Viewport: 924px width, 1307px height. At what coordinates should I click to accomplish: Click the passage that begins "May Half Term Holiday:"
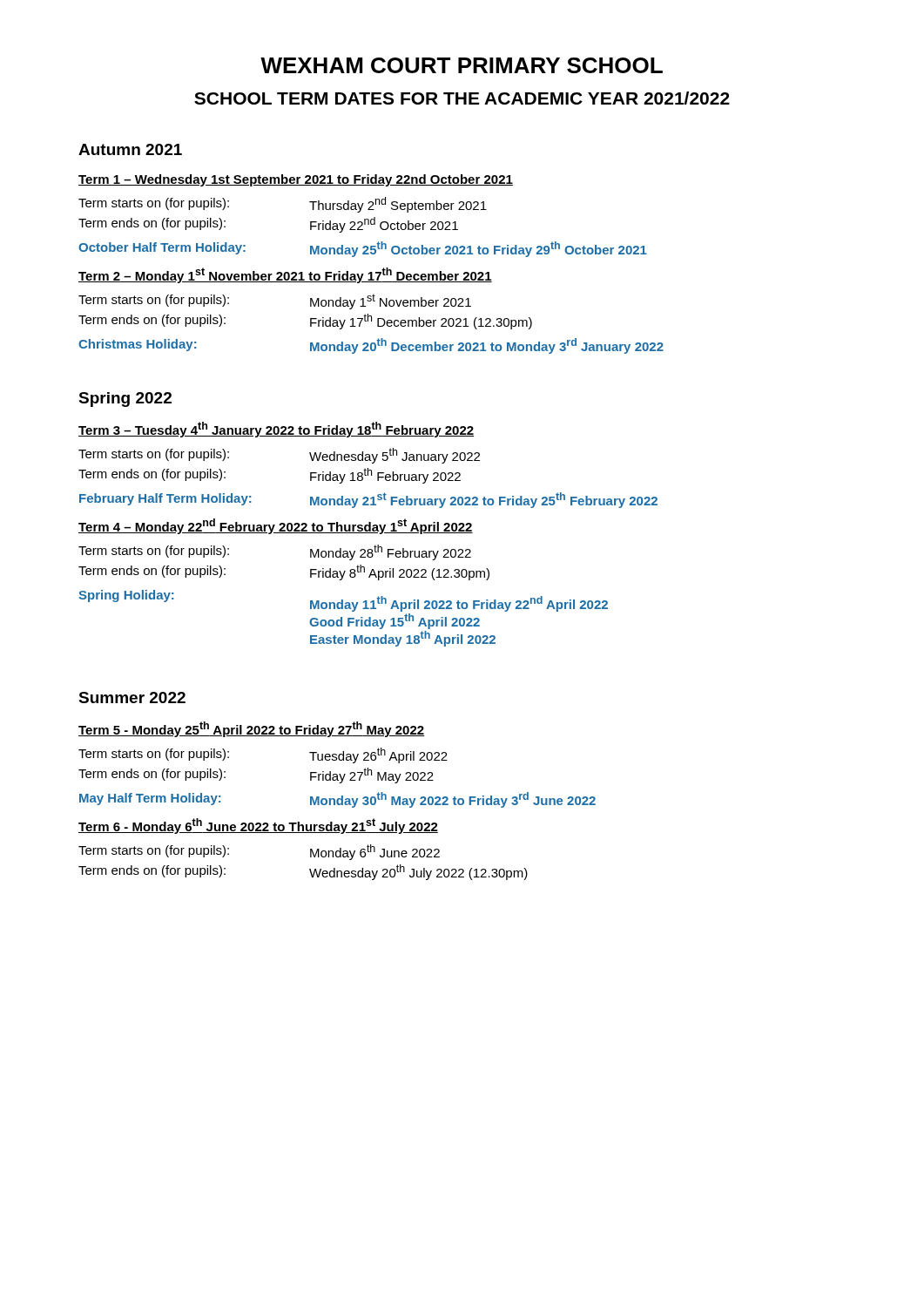(337, 799)
